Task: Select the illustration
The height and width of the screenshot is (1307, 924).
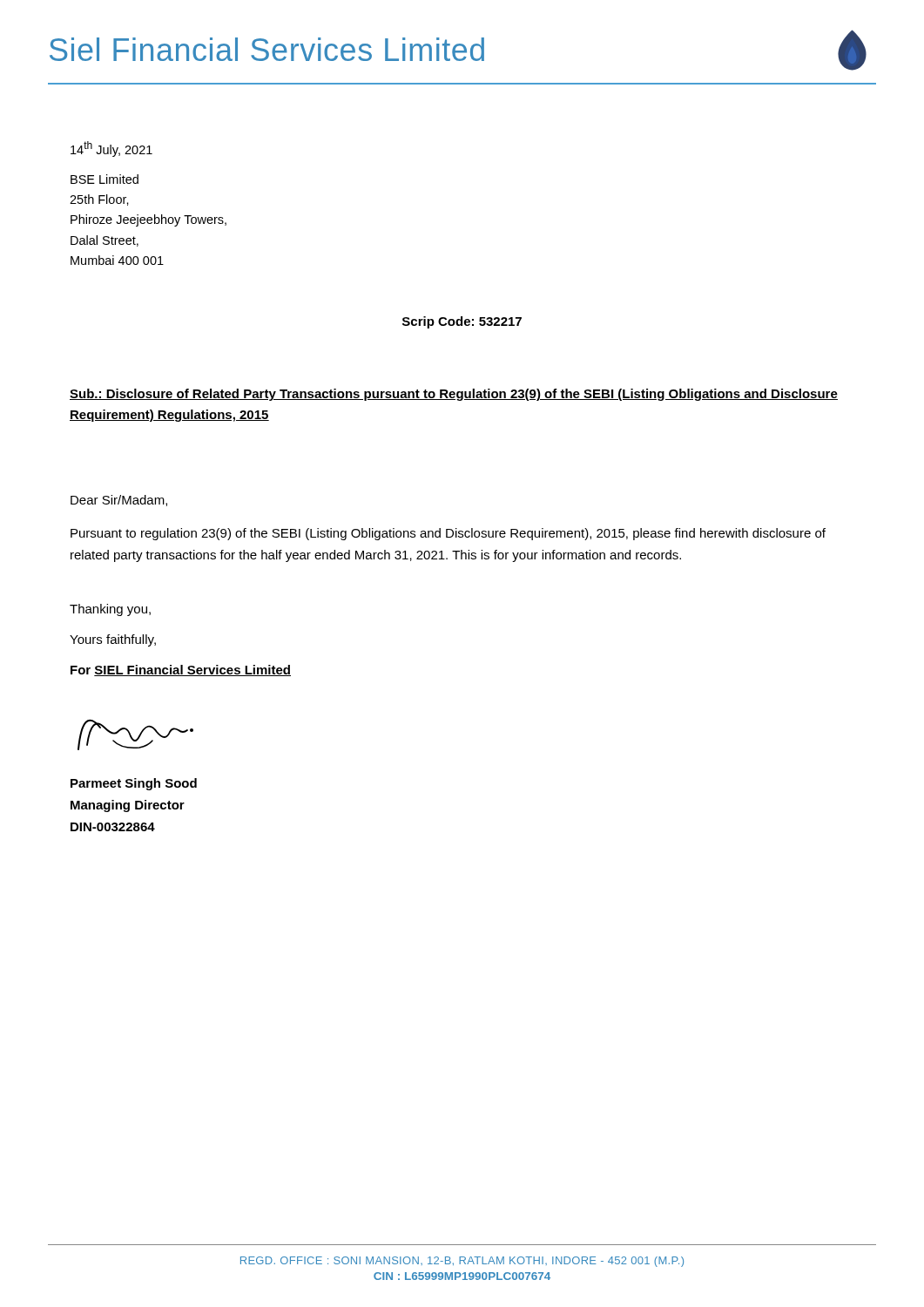Action: tap(157, 728)
